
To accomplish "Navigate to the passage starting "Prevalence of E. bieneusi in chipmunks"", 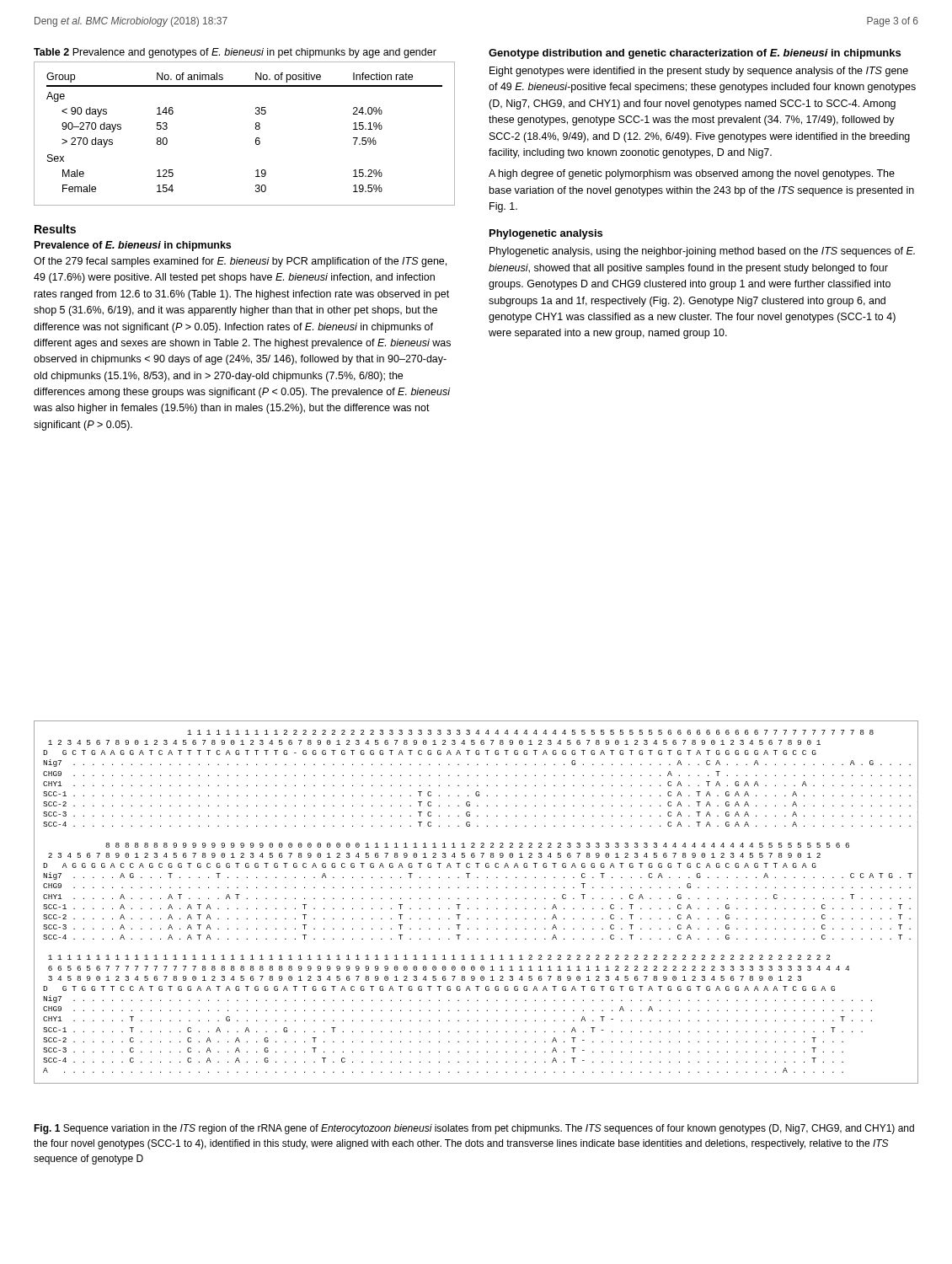I will point(133,245).
